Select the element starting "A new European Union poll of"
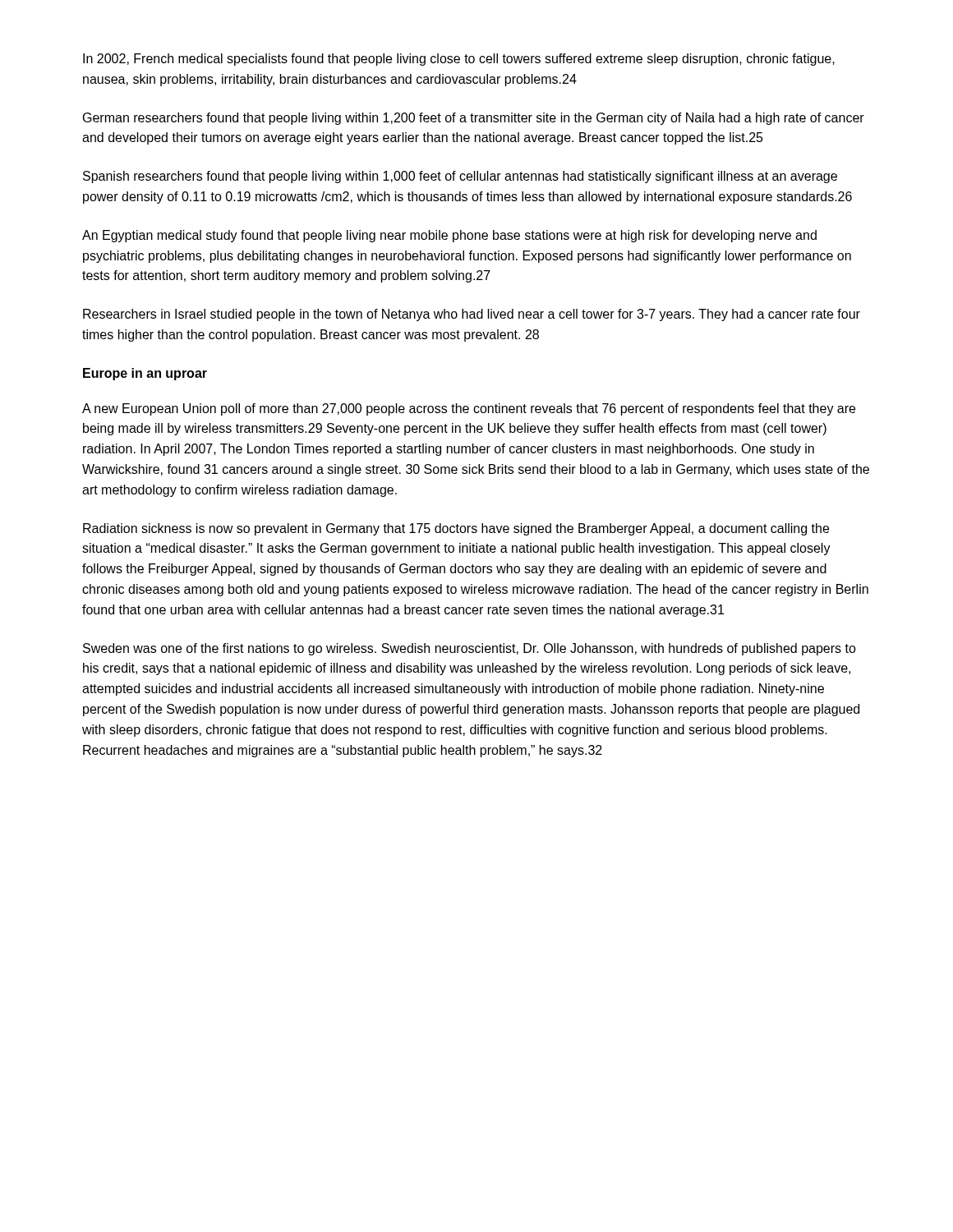 [476, 449]
